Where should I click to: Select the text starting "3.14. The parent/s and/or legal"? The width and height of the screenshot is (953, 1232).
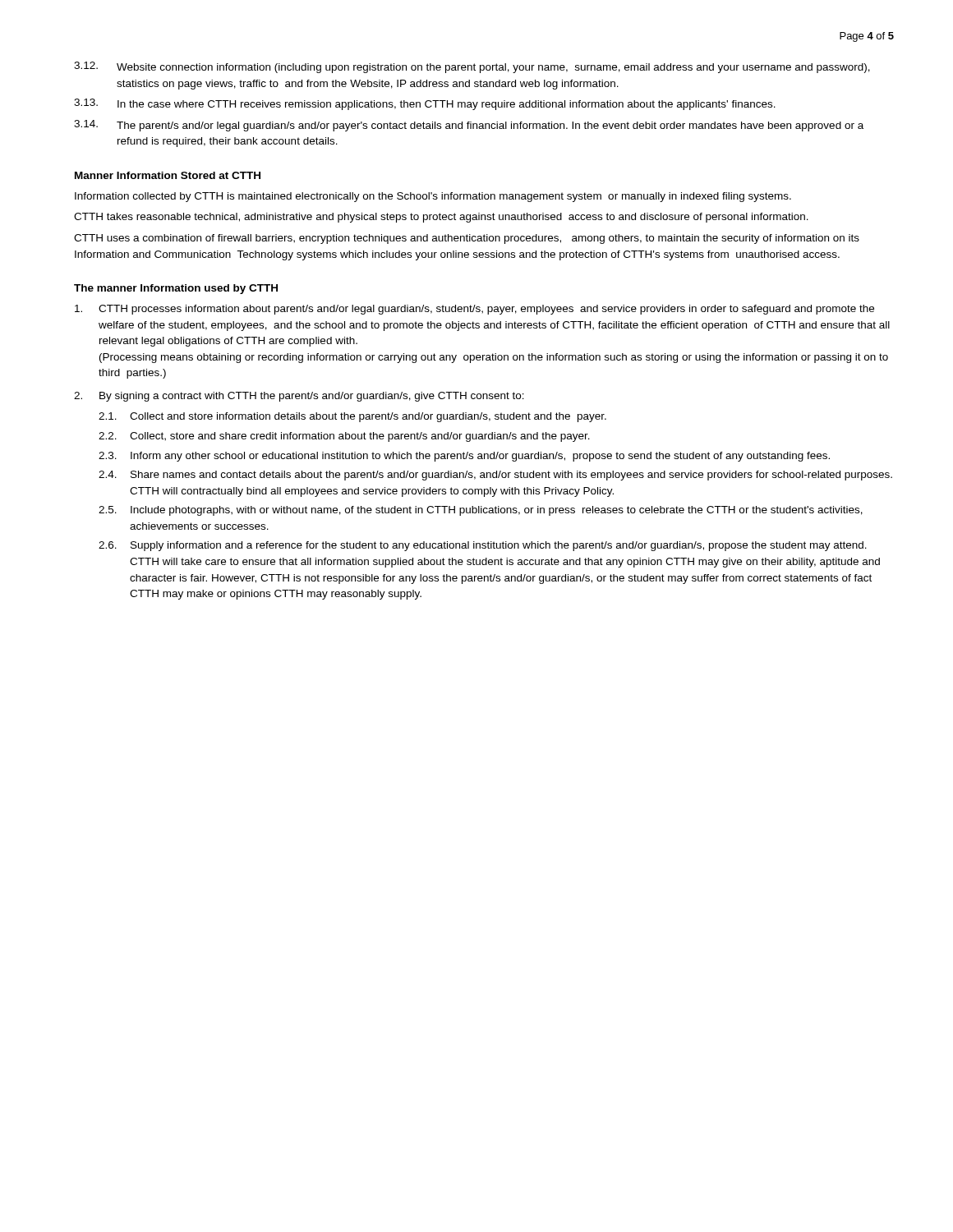point(484,133)
